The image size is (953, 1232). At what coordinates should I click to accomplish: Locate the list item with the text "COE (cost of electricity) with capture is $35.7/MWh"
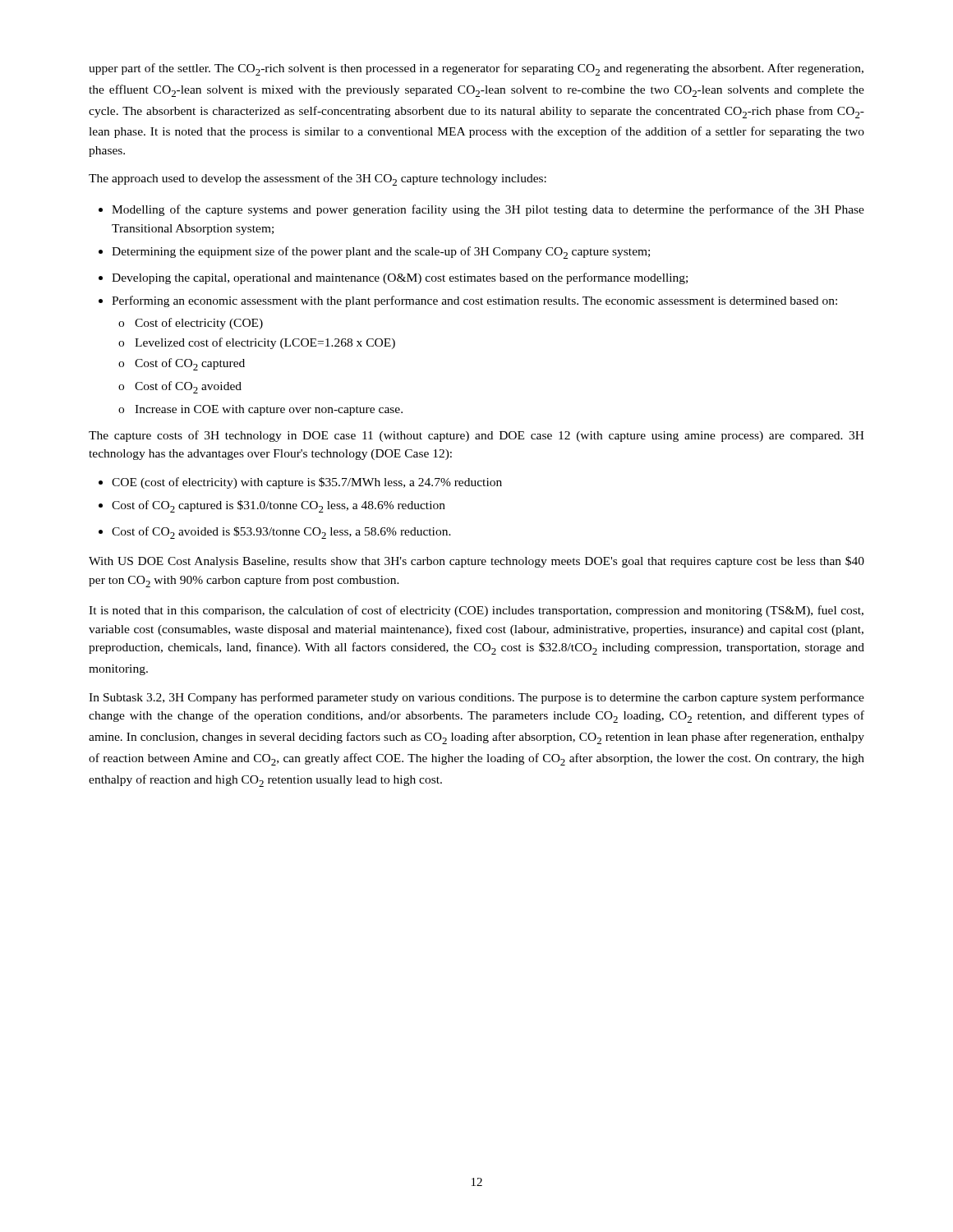[x=488, y=482]
